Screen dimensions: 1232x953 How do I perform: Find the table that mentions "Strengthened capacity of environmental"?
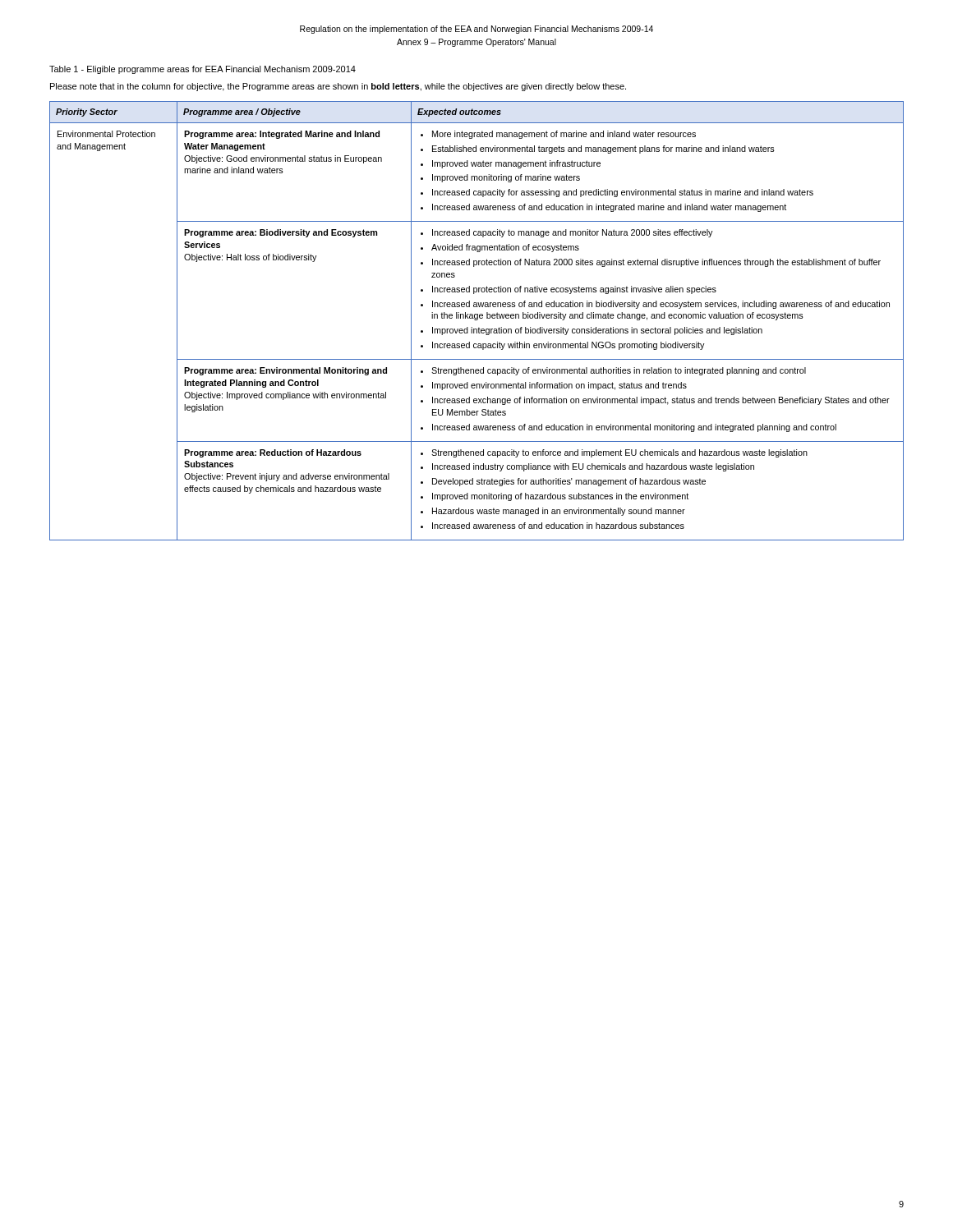pos(476,321)
